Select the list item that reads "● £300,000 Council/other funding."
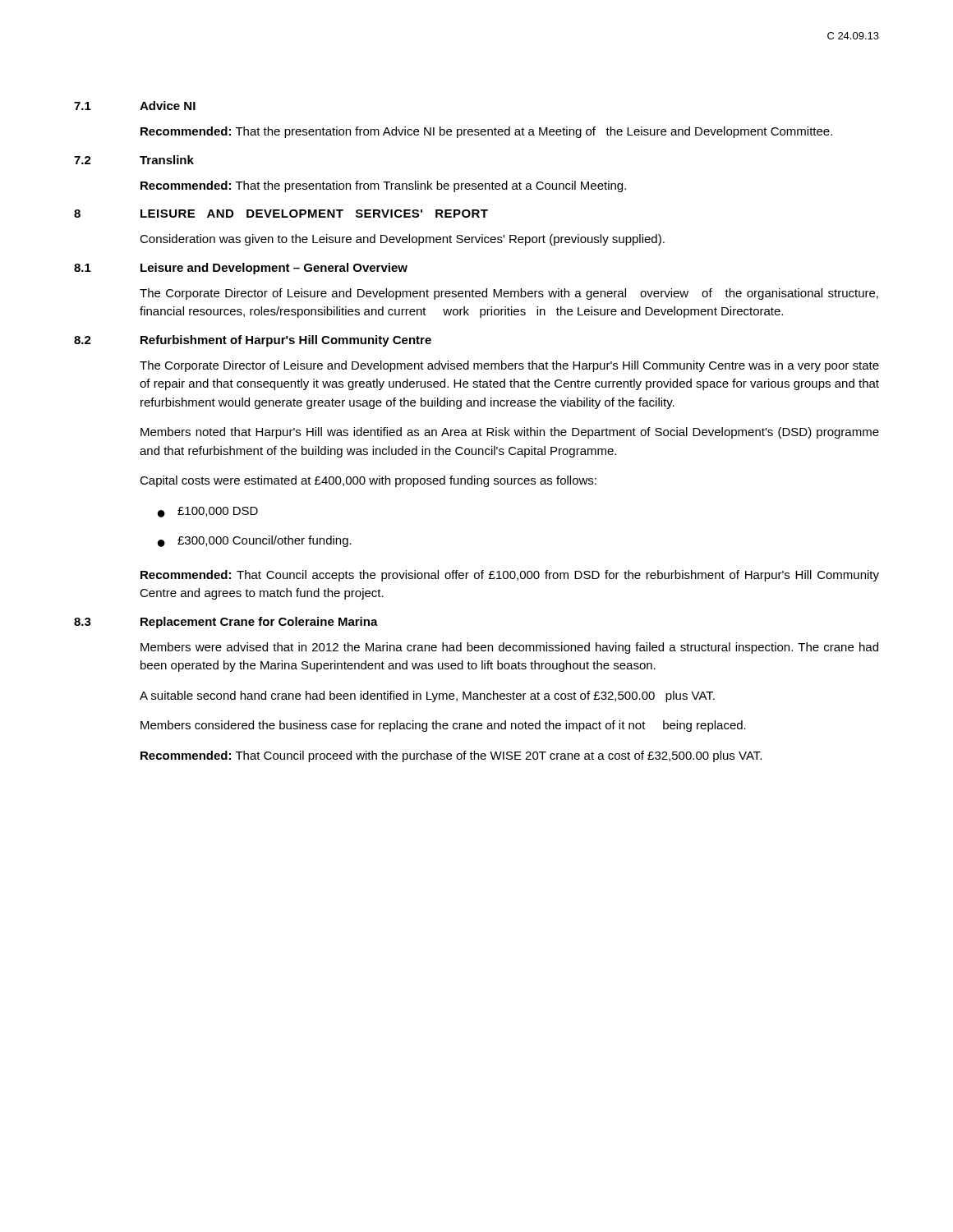 point(254,542)
